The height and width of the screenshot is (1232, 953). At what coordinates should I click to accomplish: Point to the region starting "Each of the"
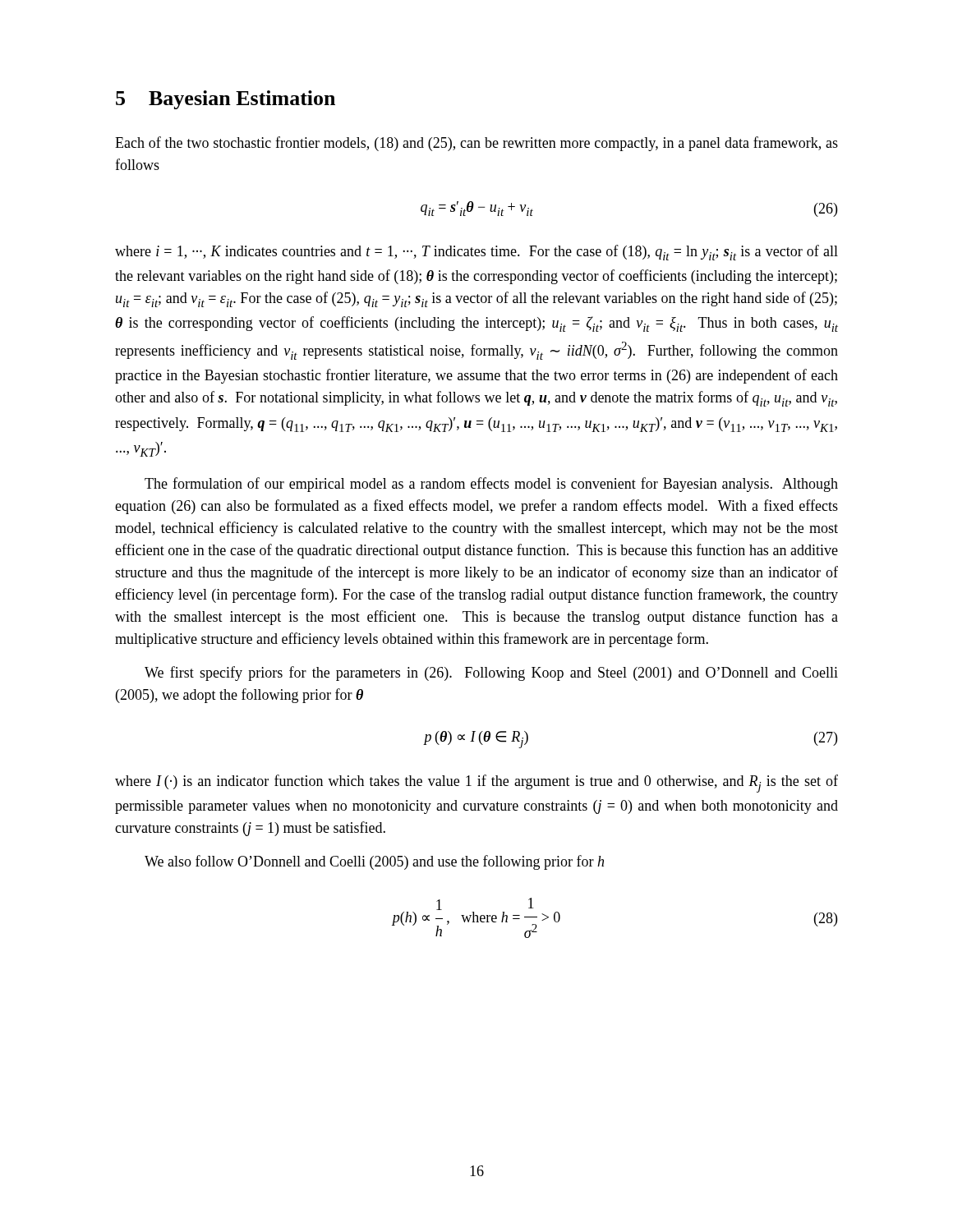point(476,154)
